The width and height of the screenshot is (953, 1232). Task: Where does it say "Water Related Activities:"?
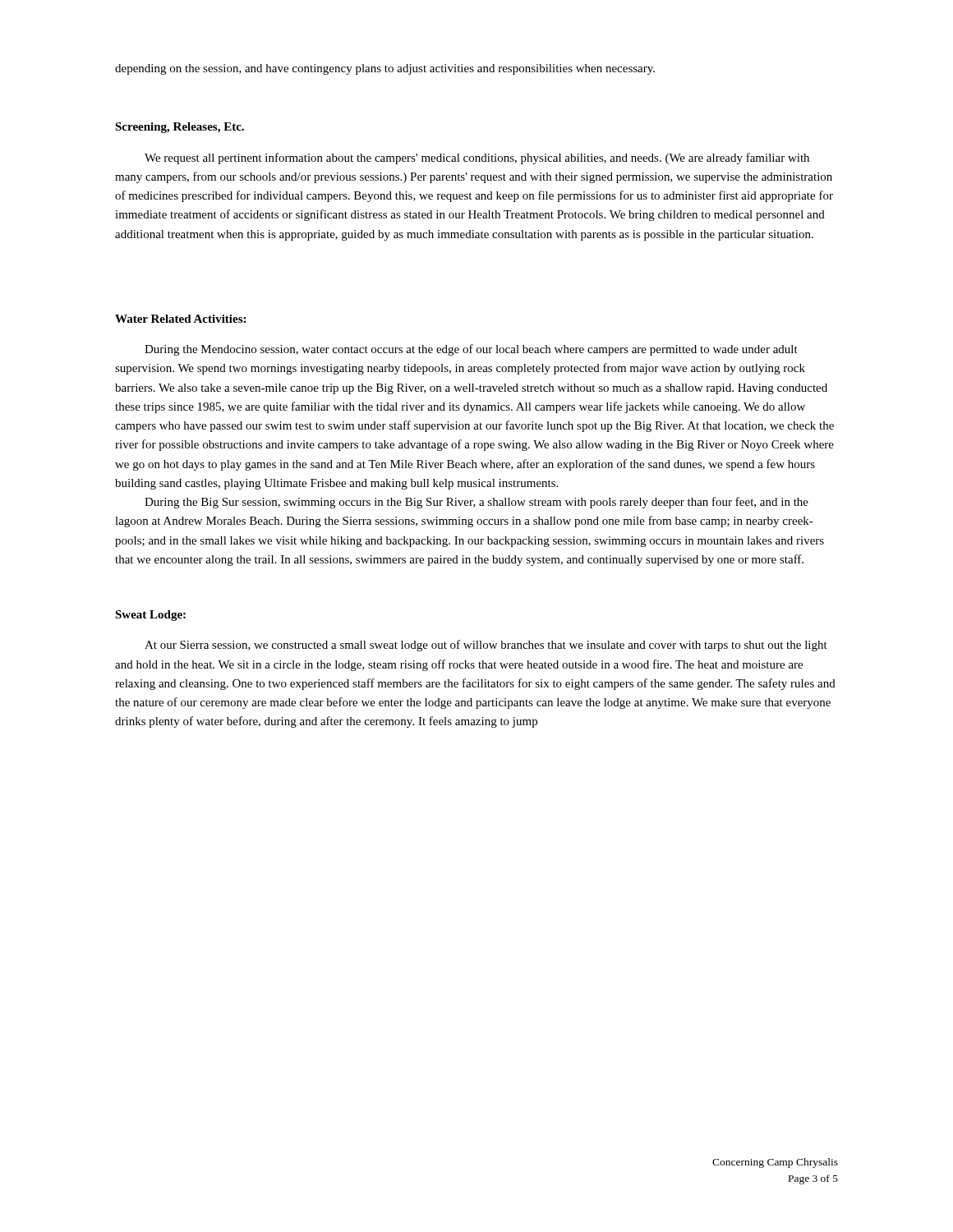tap(181, 318)
